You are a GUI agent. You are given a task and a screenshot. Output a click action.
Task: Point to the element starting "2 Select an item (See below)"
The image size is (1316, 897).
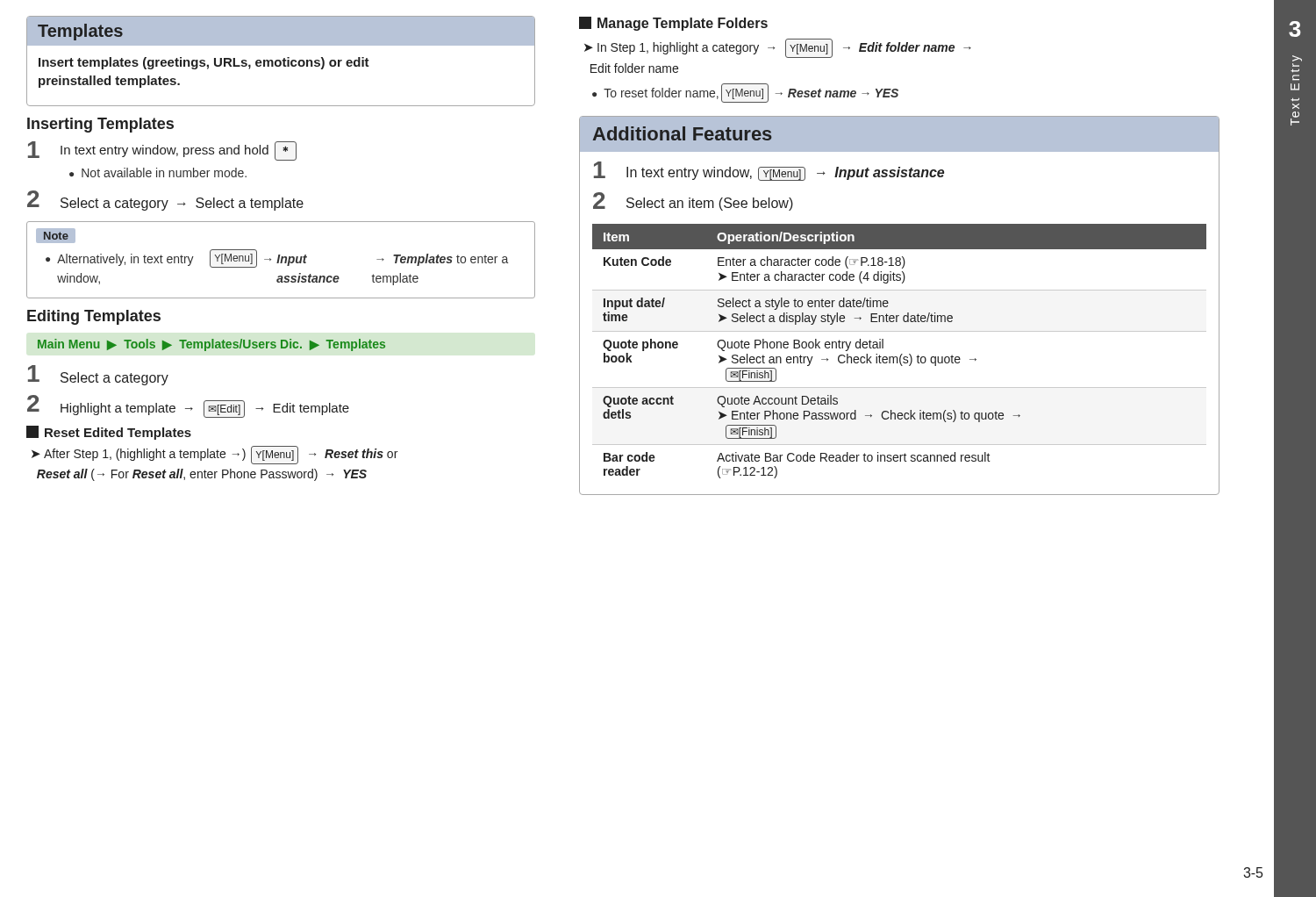(693, 203)
